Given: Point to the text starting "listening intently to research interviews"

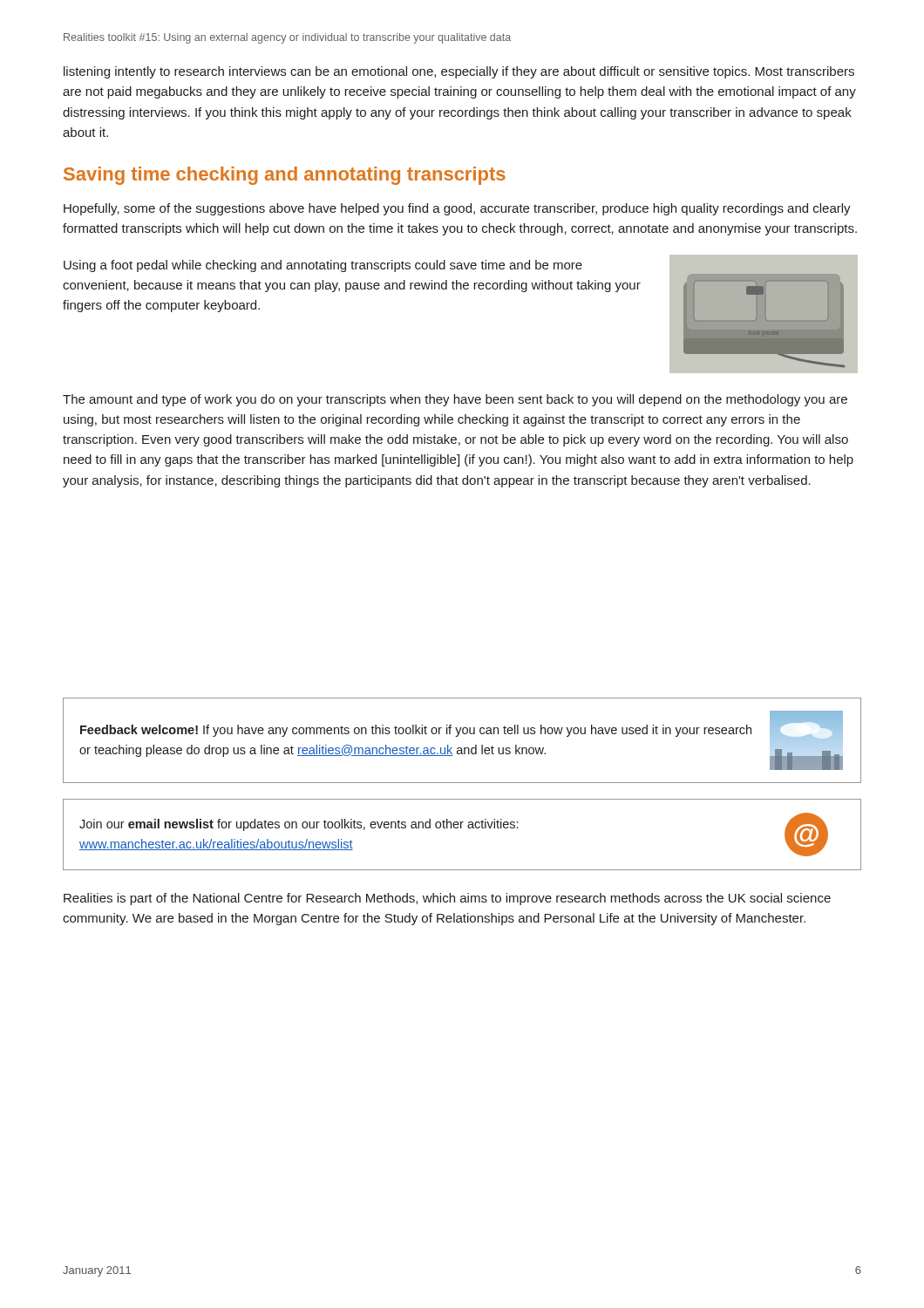Looking at the screenshot, I should 459,102.
